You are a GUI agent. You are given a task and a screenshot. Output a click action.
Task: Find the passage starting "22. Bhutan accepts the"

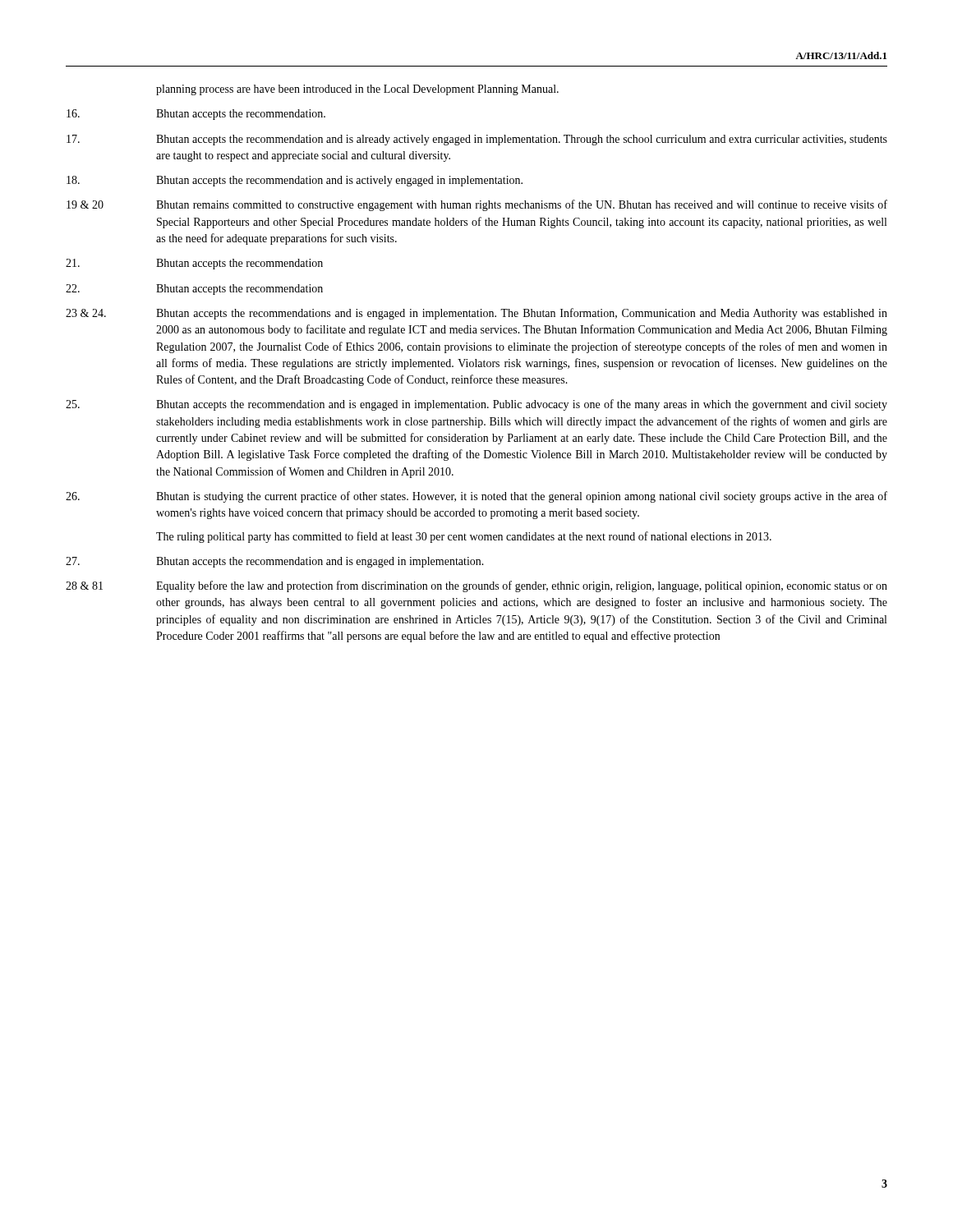click(194, 290)
